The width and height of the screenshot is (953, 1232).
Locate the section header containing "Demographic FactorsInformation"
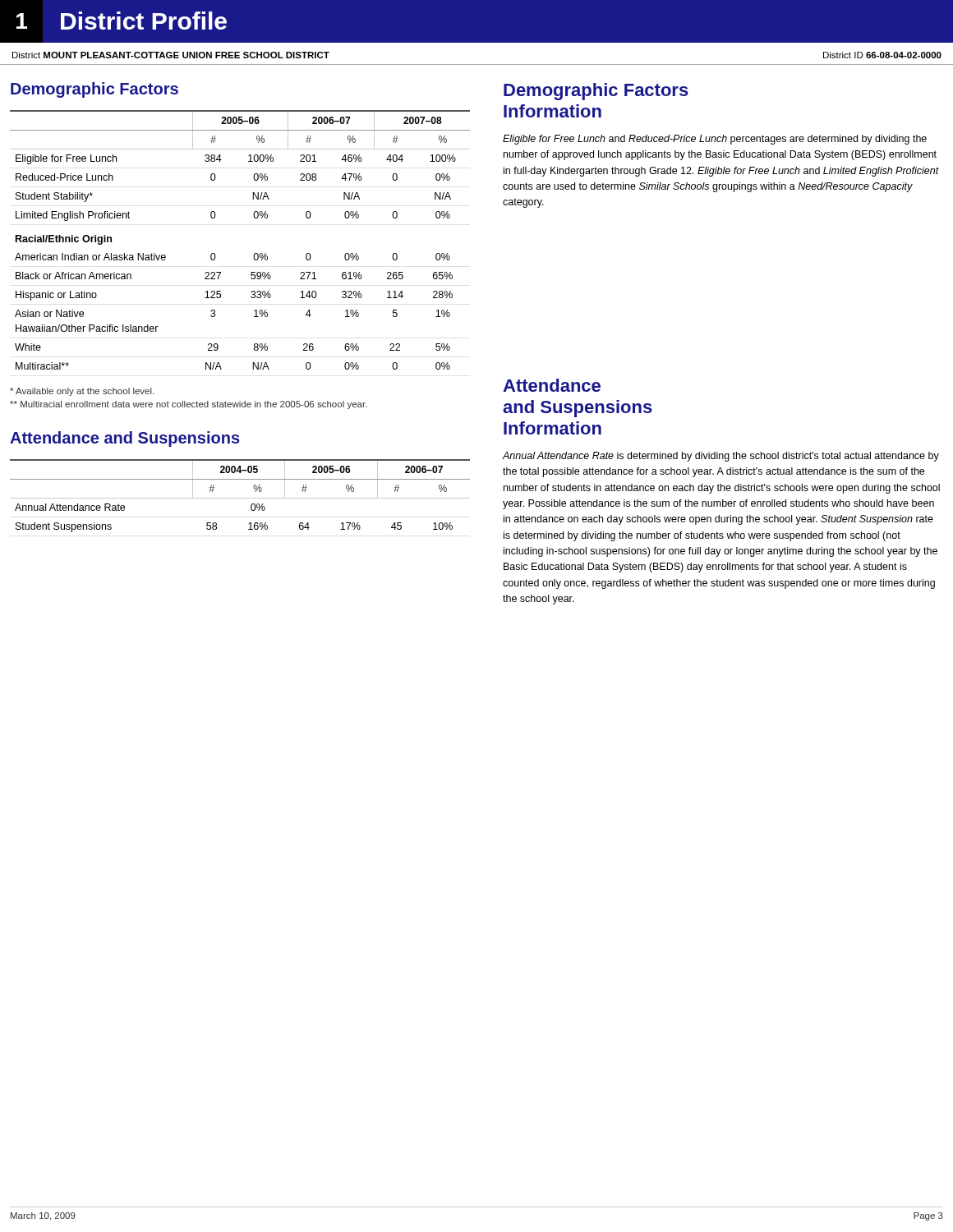pos(596,101)
